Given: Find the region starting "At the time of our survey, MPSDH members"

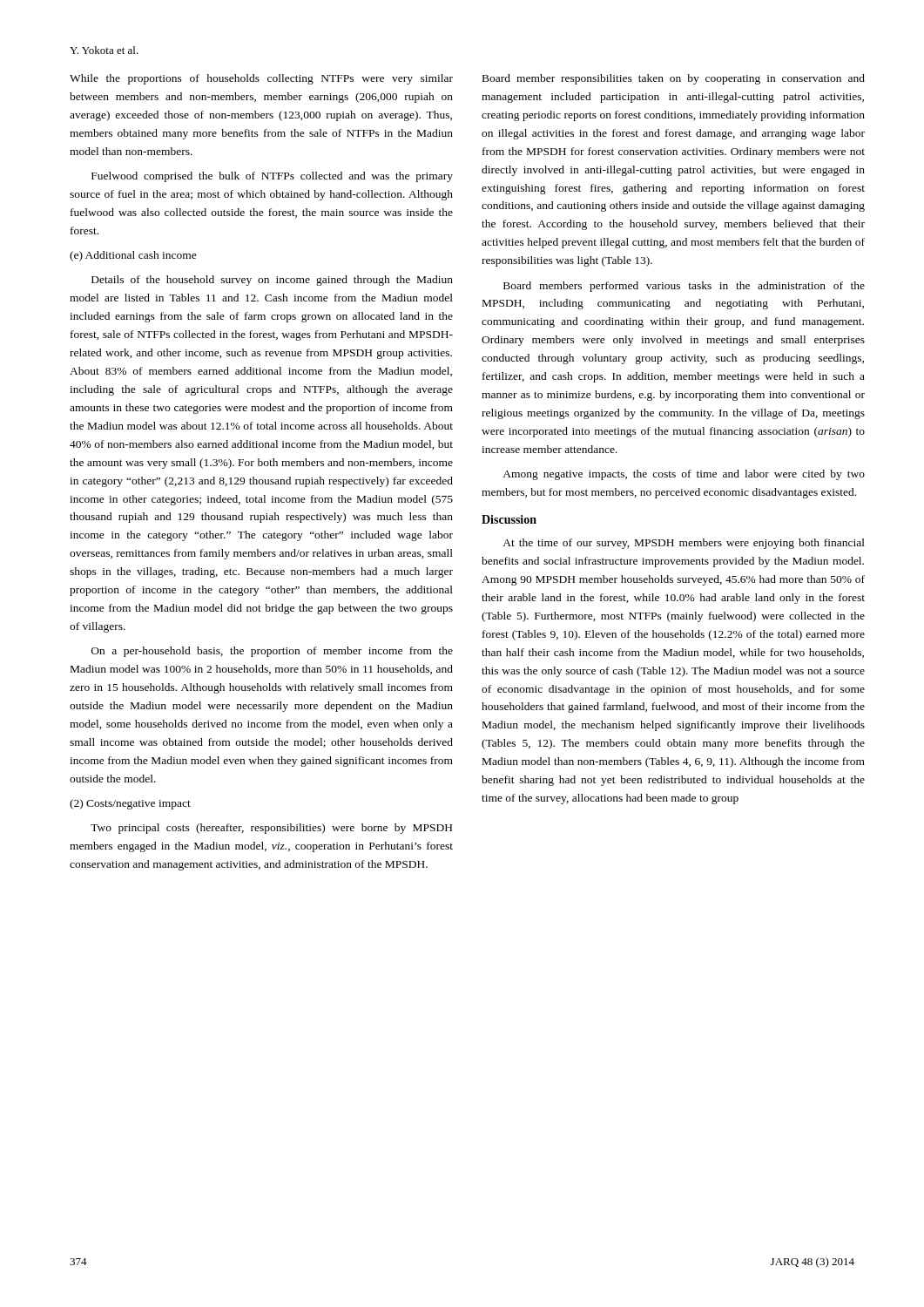Looking at the screenshot, I should [673, 671].
